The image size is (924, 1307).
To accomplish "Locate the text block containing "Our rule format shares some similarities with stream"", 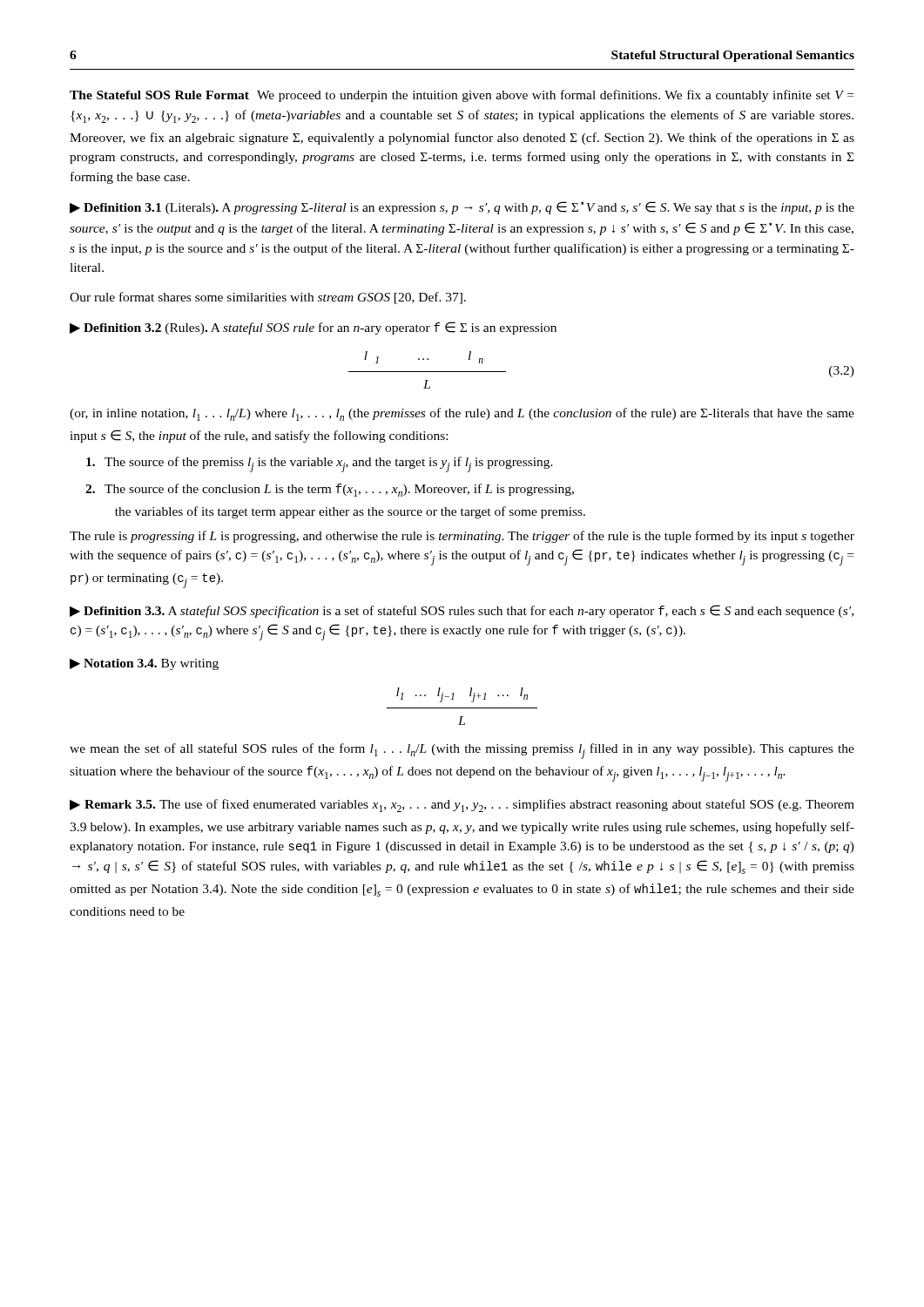I will click(x=268, y=297).
